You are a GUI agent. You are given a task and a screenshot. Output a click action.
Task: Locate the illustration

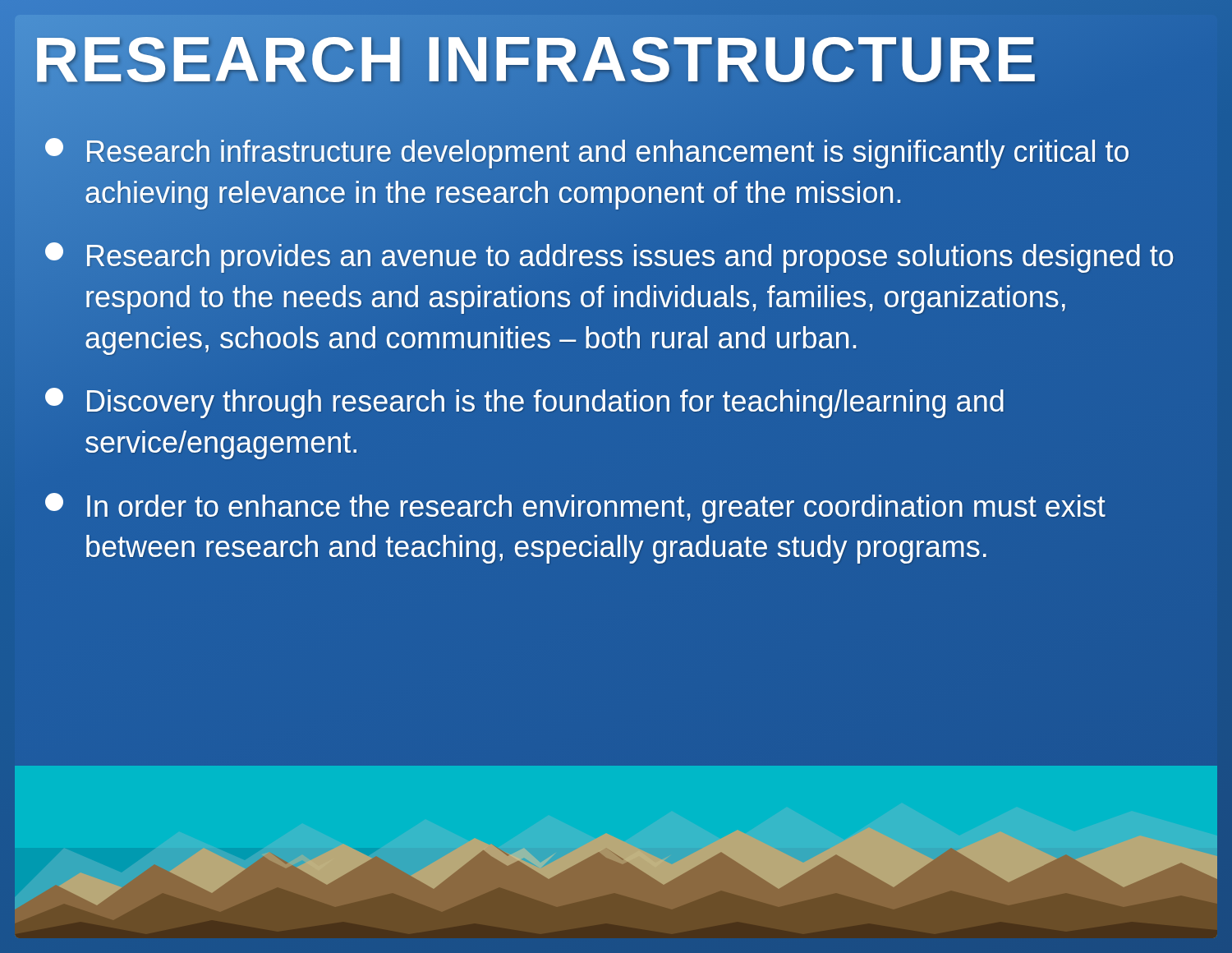616,852
